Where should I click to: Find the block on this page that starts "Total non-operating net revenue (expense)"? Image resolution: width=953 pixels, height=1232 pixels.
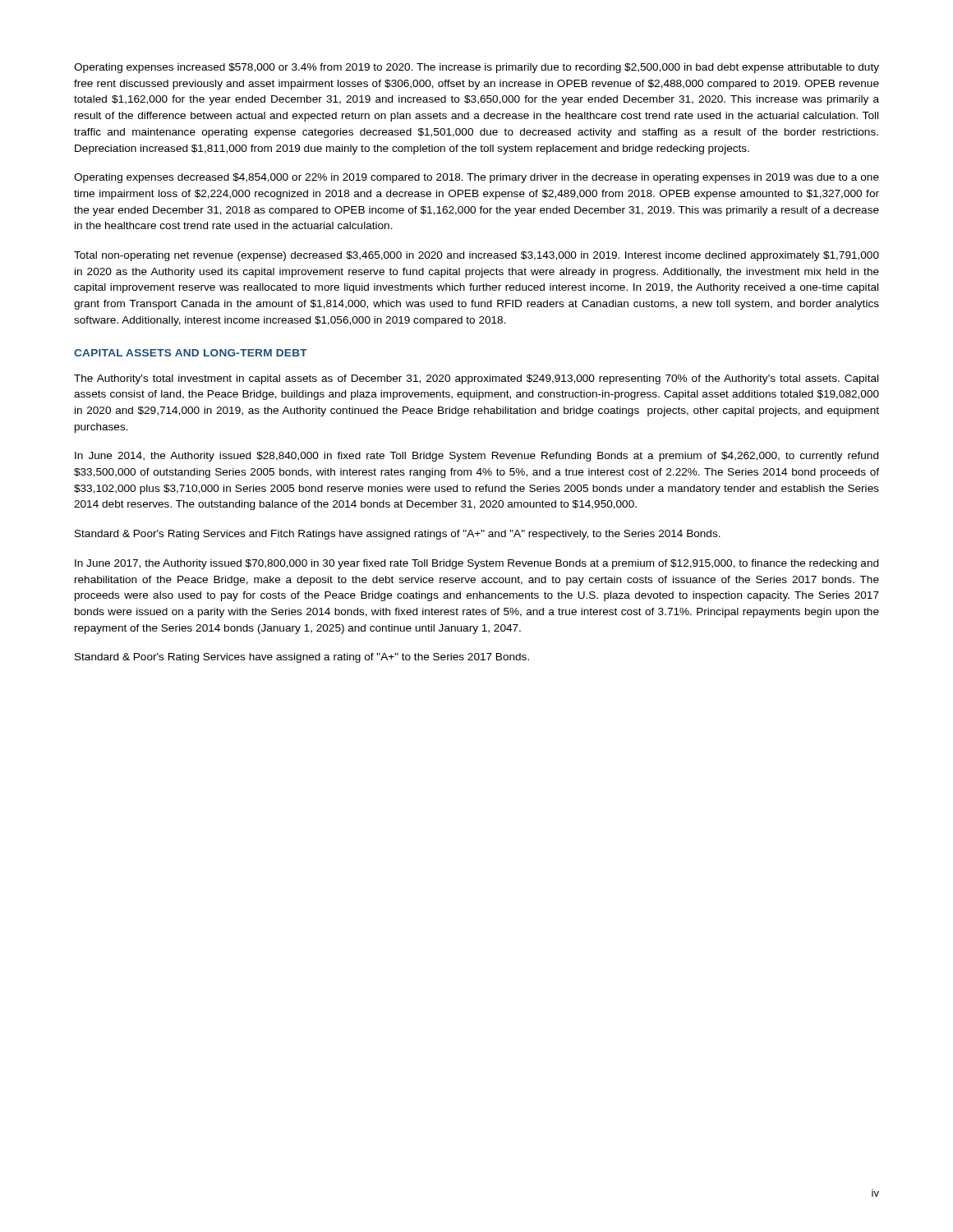click(476, 287)
